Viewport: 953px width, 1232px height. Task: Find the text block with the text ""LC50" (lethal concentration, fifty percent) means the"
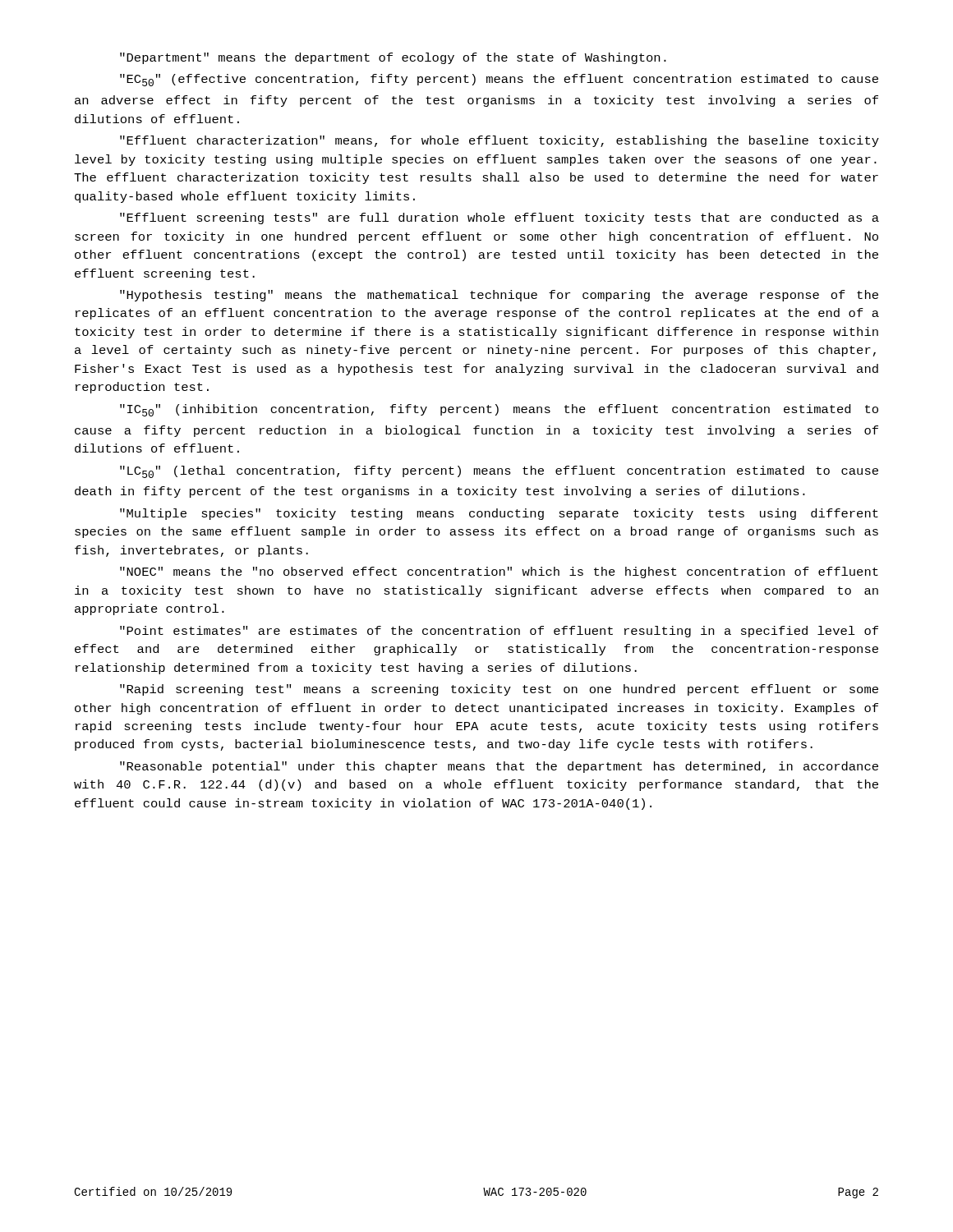click(476, 482)
